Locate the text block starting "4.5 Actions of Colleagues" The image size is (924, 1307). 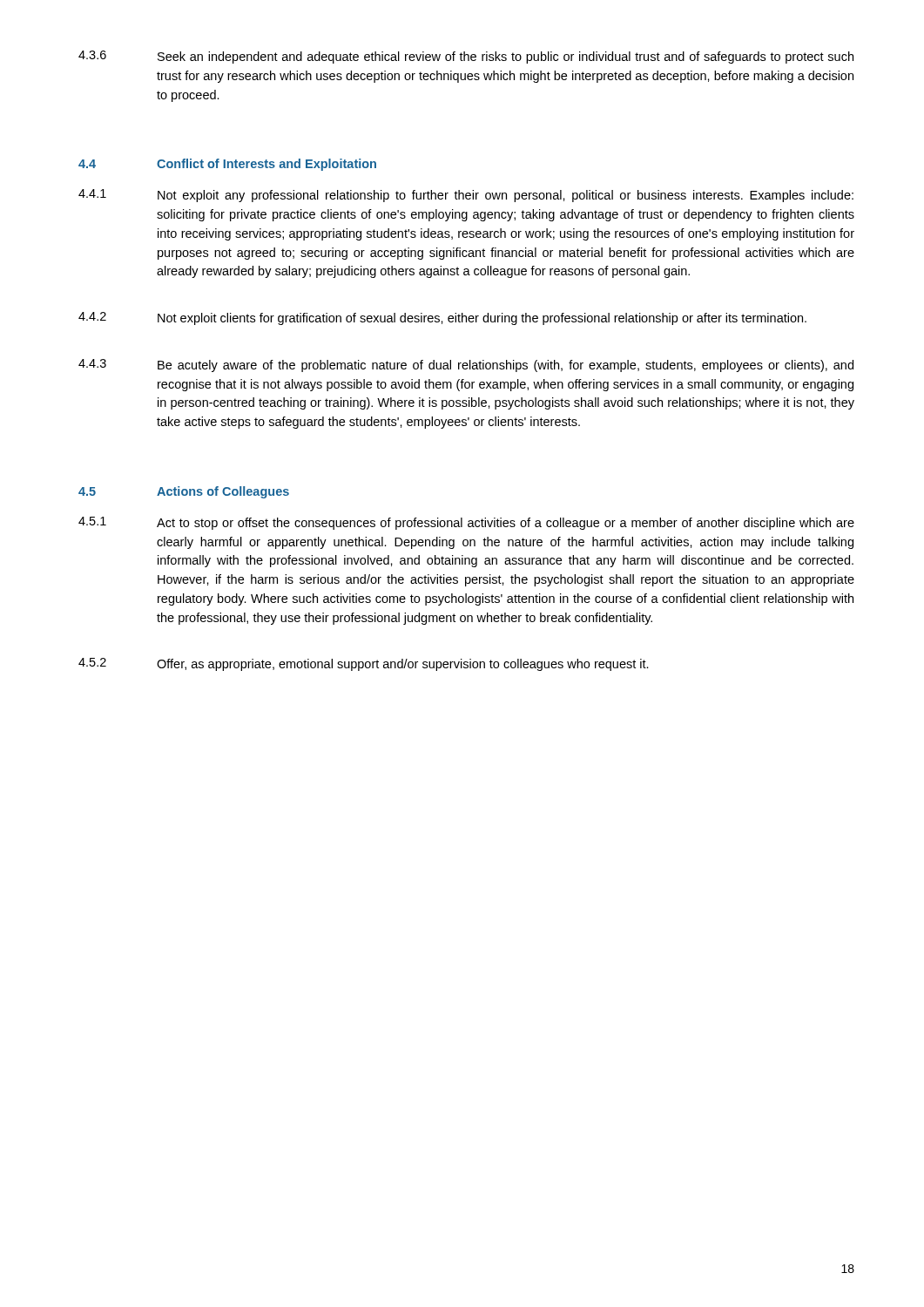(x=184, y=491)
